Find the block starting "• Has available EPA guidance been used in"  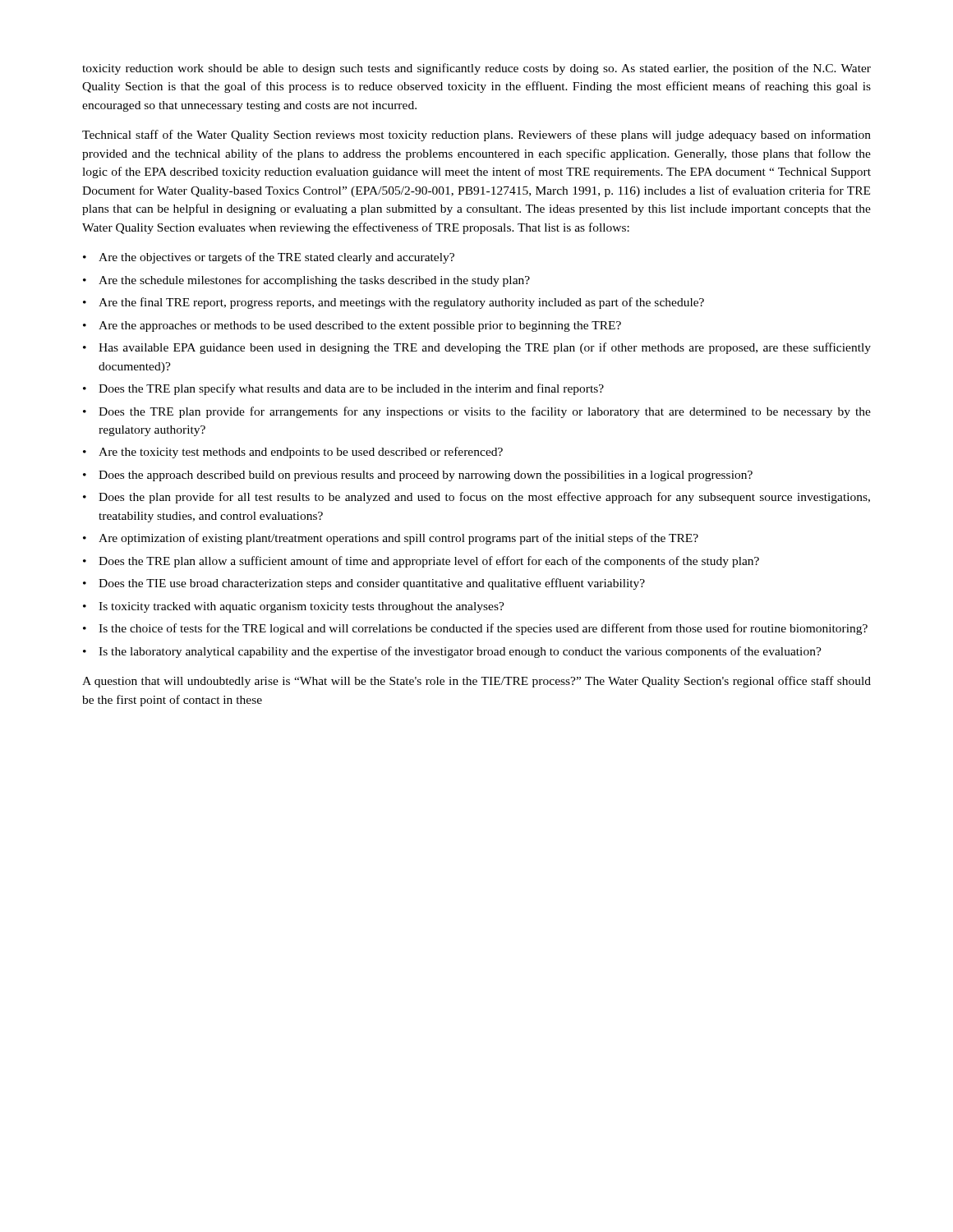click(x=476, y=357)
